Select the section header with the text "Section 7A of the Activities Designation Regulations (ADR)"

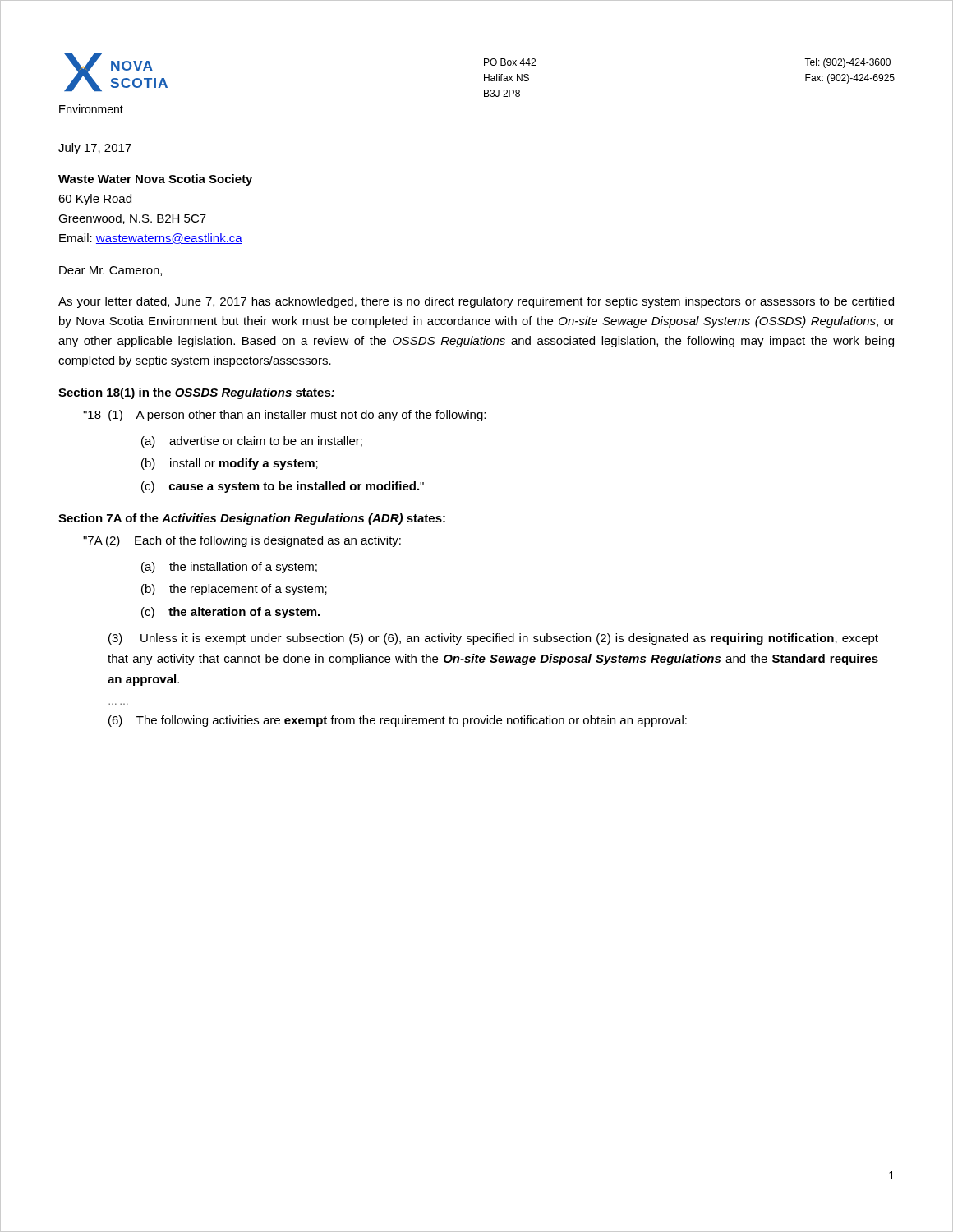pos(252,518)
